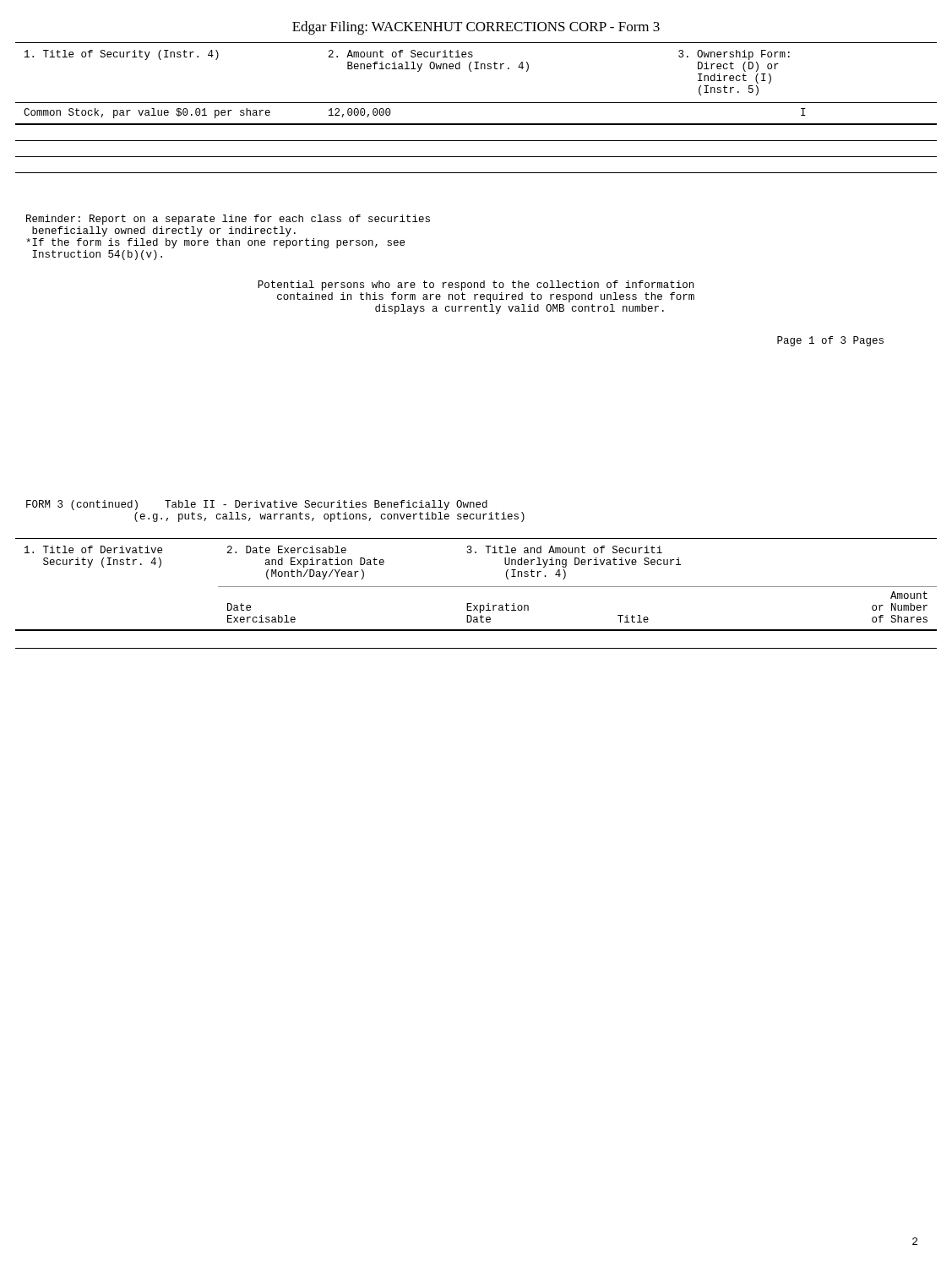Screen dimensions: 1267x952
Task: Locate the block of text that opens with "Reminder: Report on a separate line for"
Action: click(228, 237)
